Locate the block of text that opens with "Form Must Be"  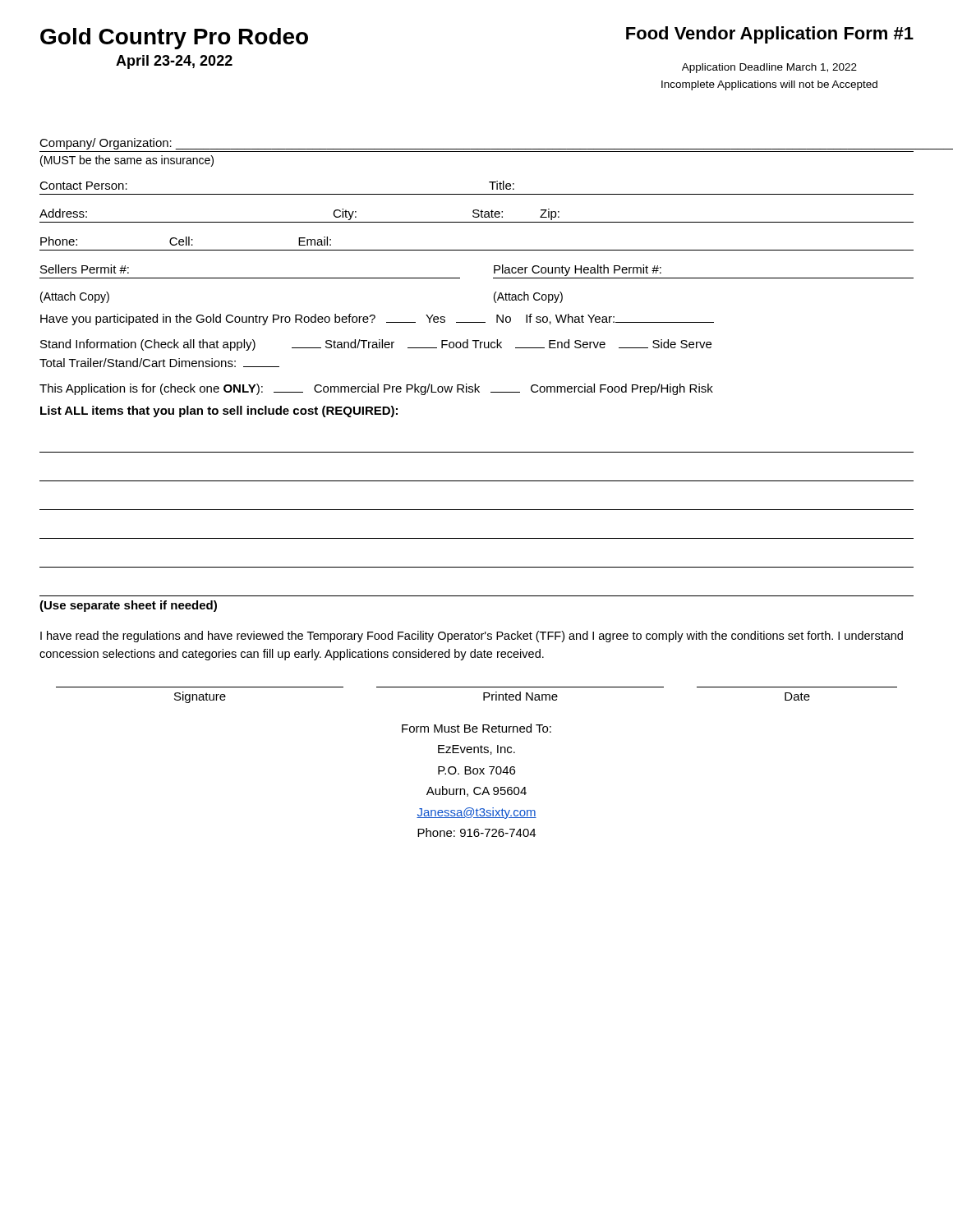coord(476,780)
